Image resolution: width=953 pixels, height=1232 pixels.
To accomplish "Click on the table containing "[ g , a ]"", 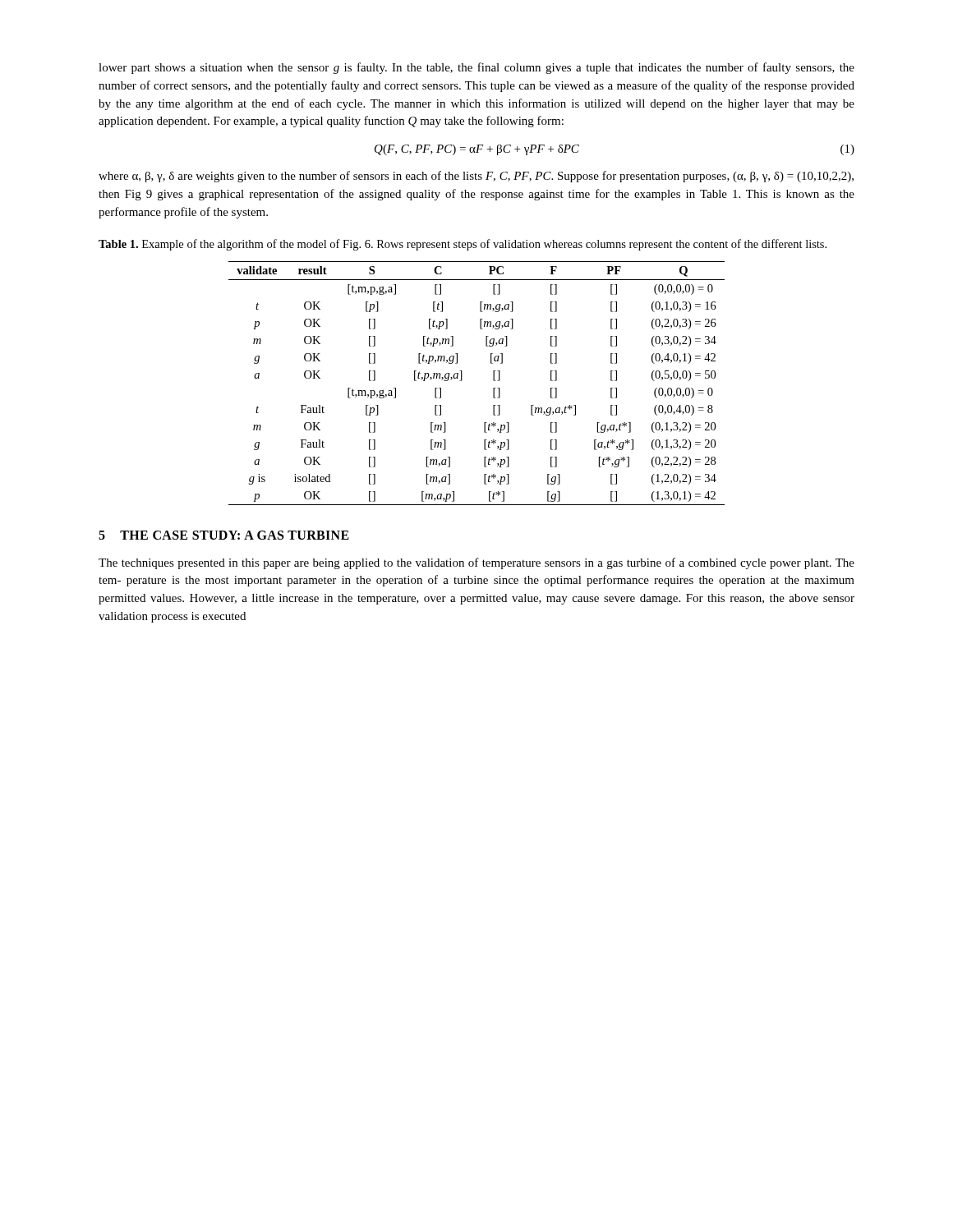I will [x=476, y=383].
